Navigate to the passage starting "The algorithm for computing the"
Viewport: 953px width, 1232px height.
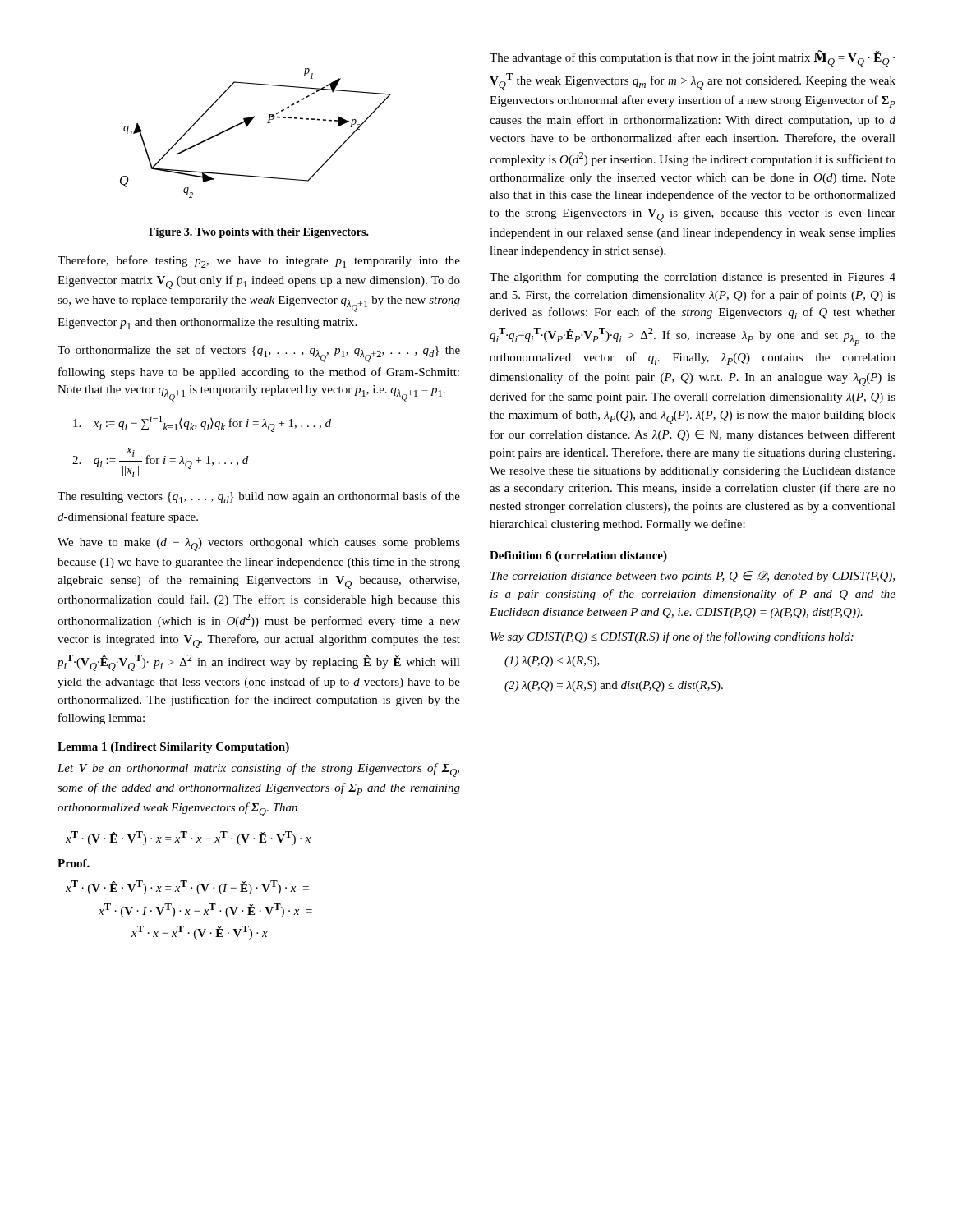click(693, 401)
